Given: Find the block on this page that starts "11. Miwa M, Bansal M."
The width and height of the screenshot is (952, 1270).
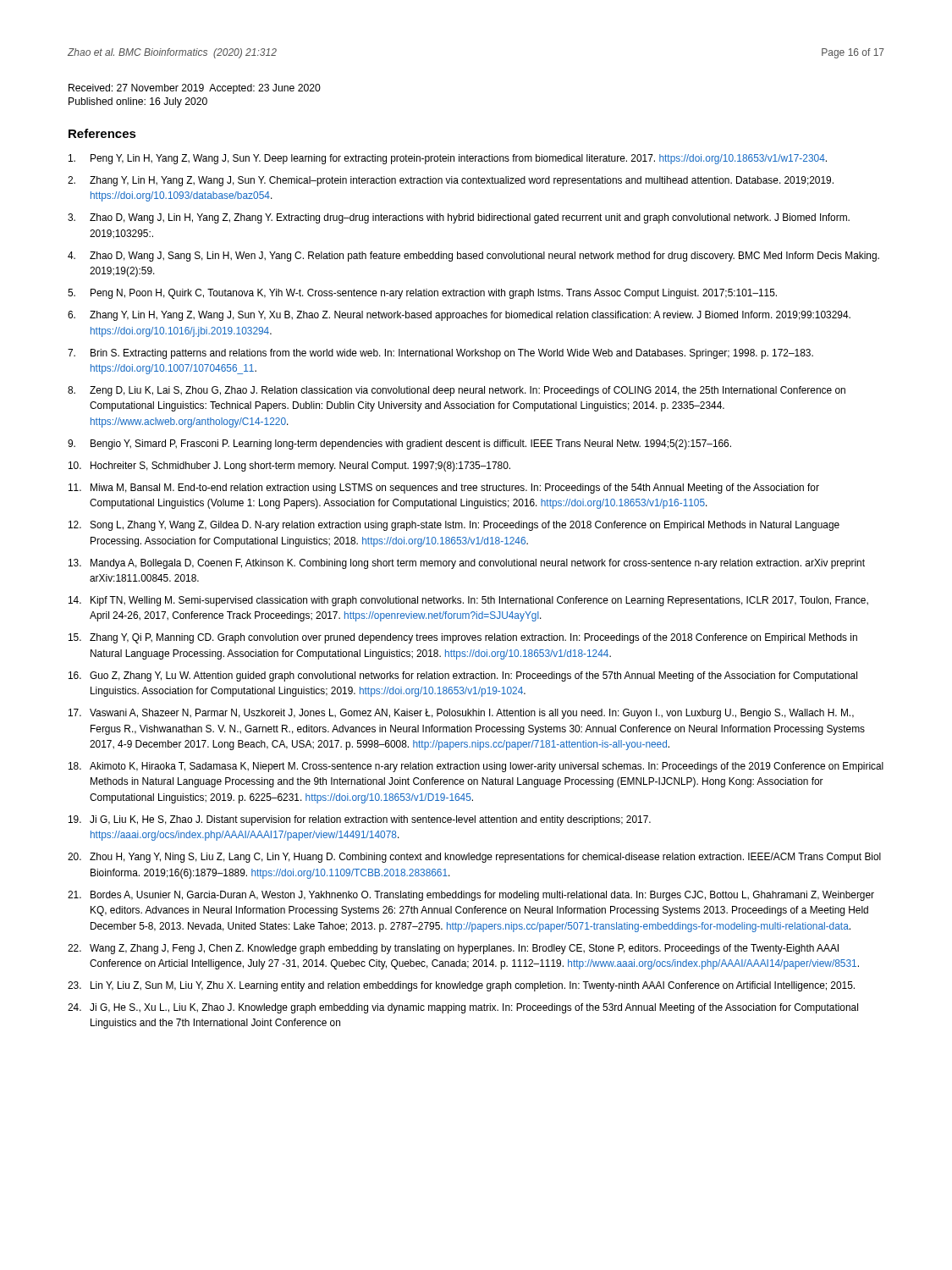Looking at the screenshot, I should pyautogui.click(x=476, y=495).
